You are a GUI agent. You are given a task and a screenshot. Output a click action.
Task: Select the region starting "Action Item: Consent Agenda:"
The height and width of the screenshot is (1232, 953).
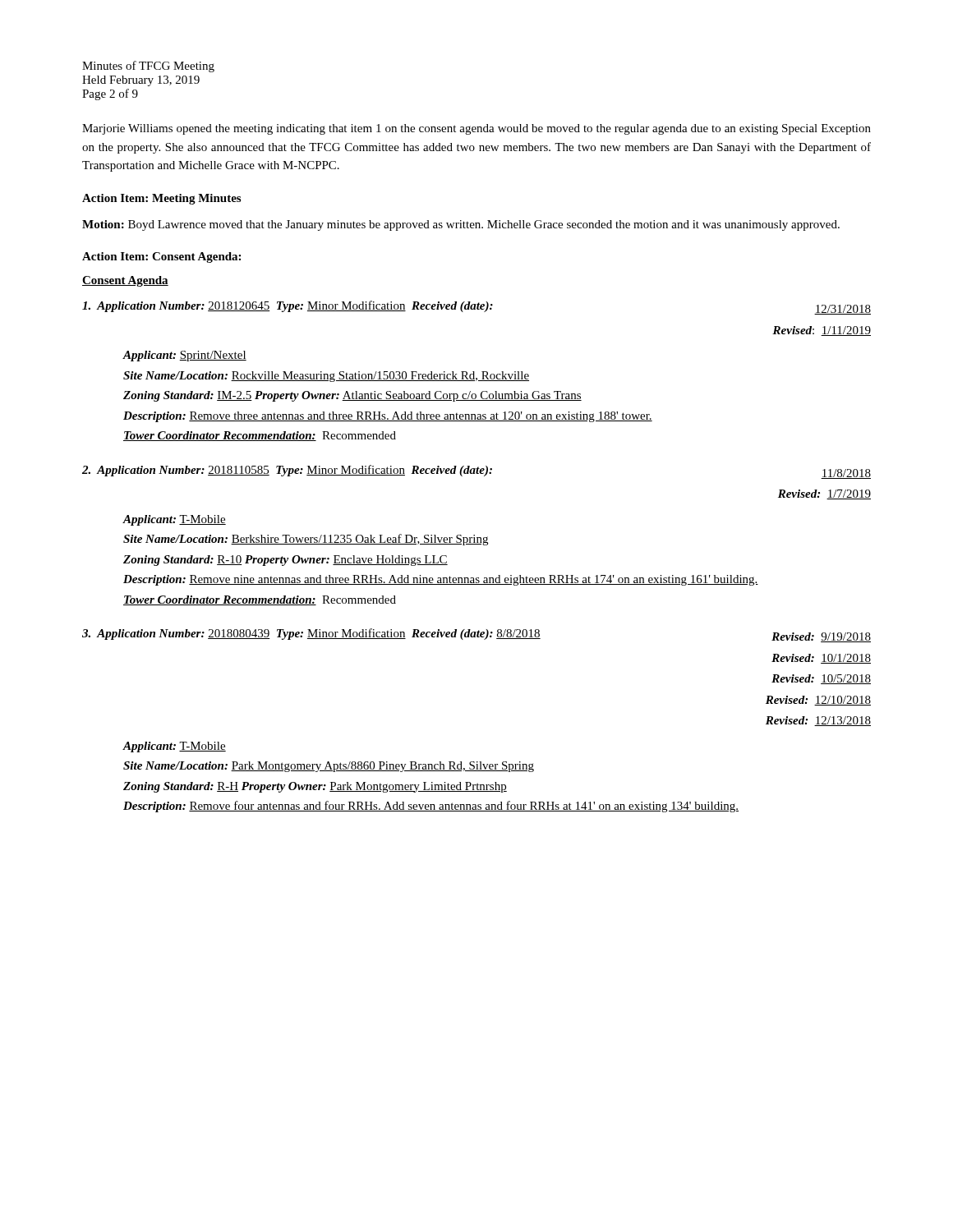[162, 256]
